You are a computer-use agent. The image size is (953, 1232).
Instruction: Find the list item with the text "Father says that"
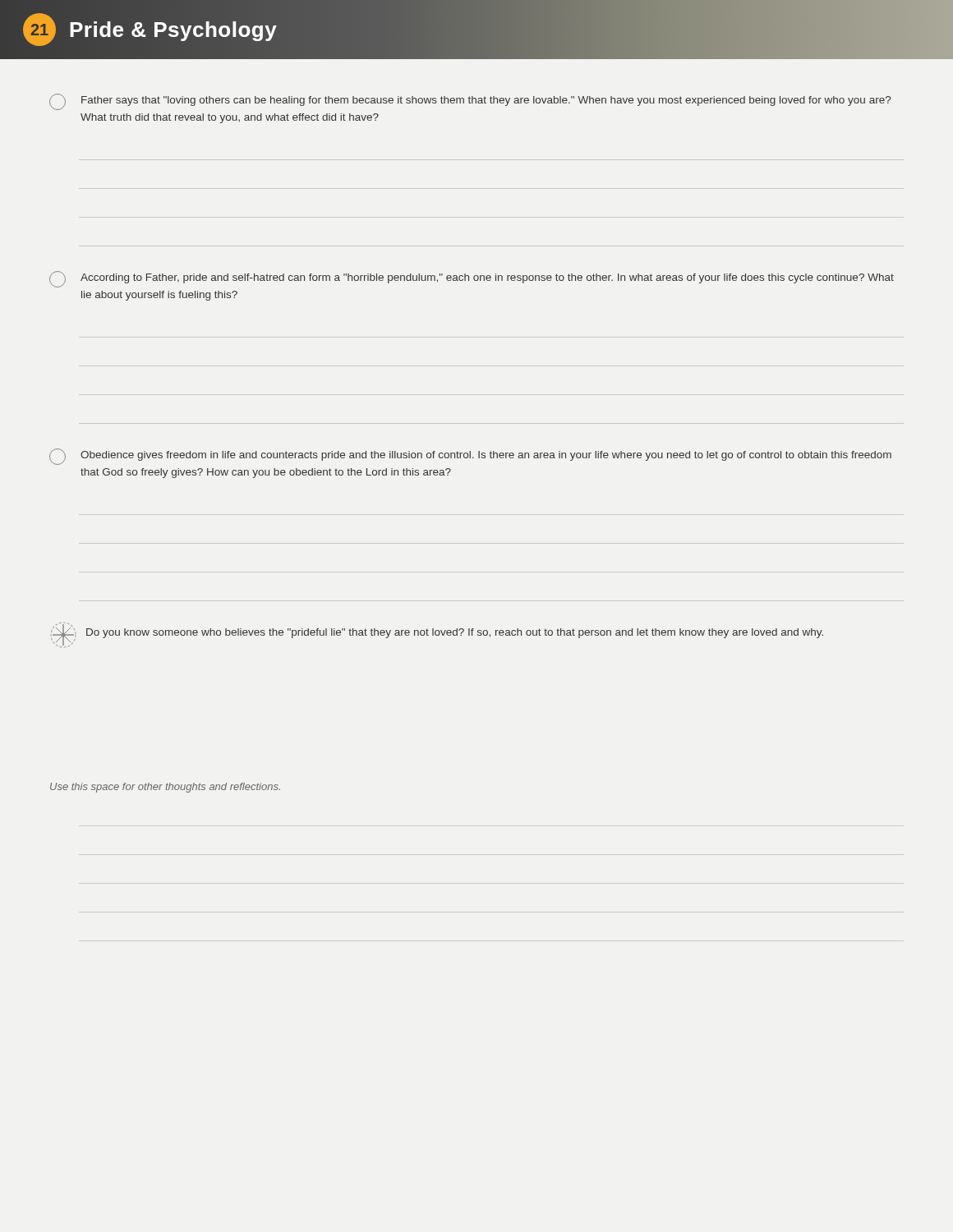(x=476, y=109)
